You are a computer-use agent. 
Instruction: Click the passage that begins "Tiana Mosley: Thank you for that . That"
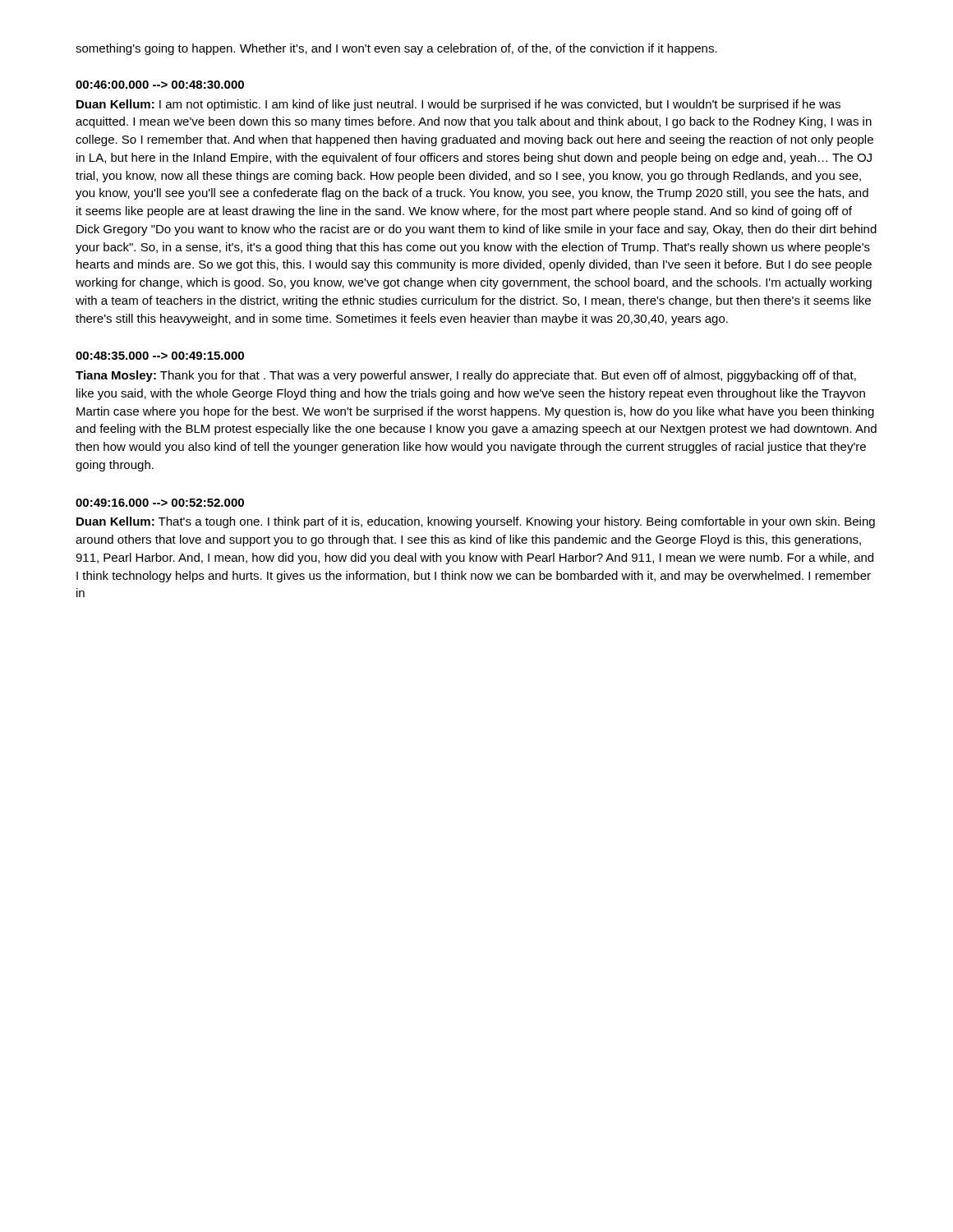tap(476, 420)
